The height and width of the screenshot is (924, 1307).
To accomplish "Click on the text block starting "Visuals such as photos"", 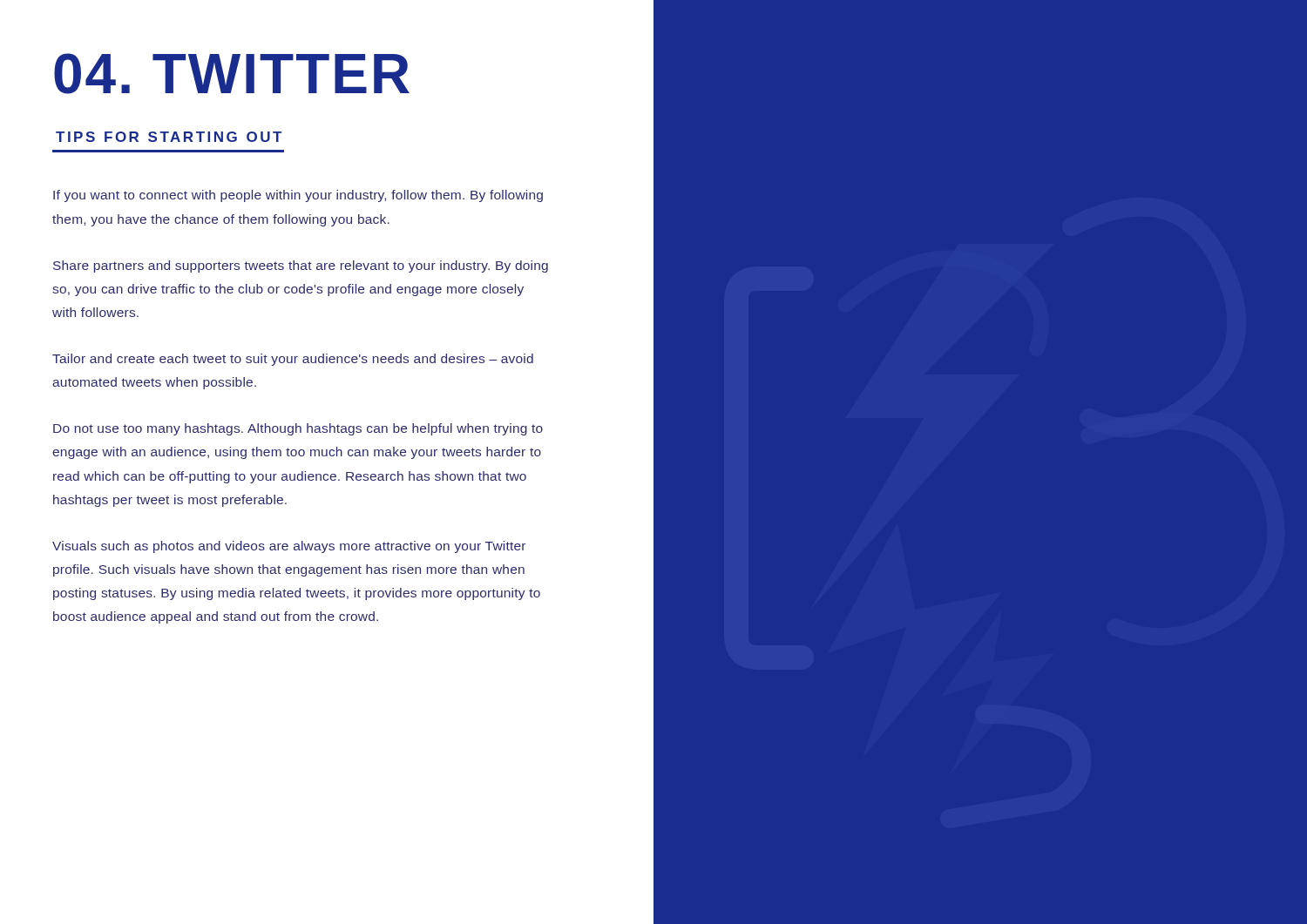I will click(x=296, y=581).
